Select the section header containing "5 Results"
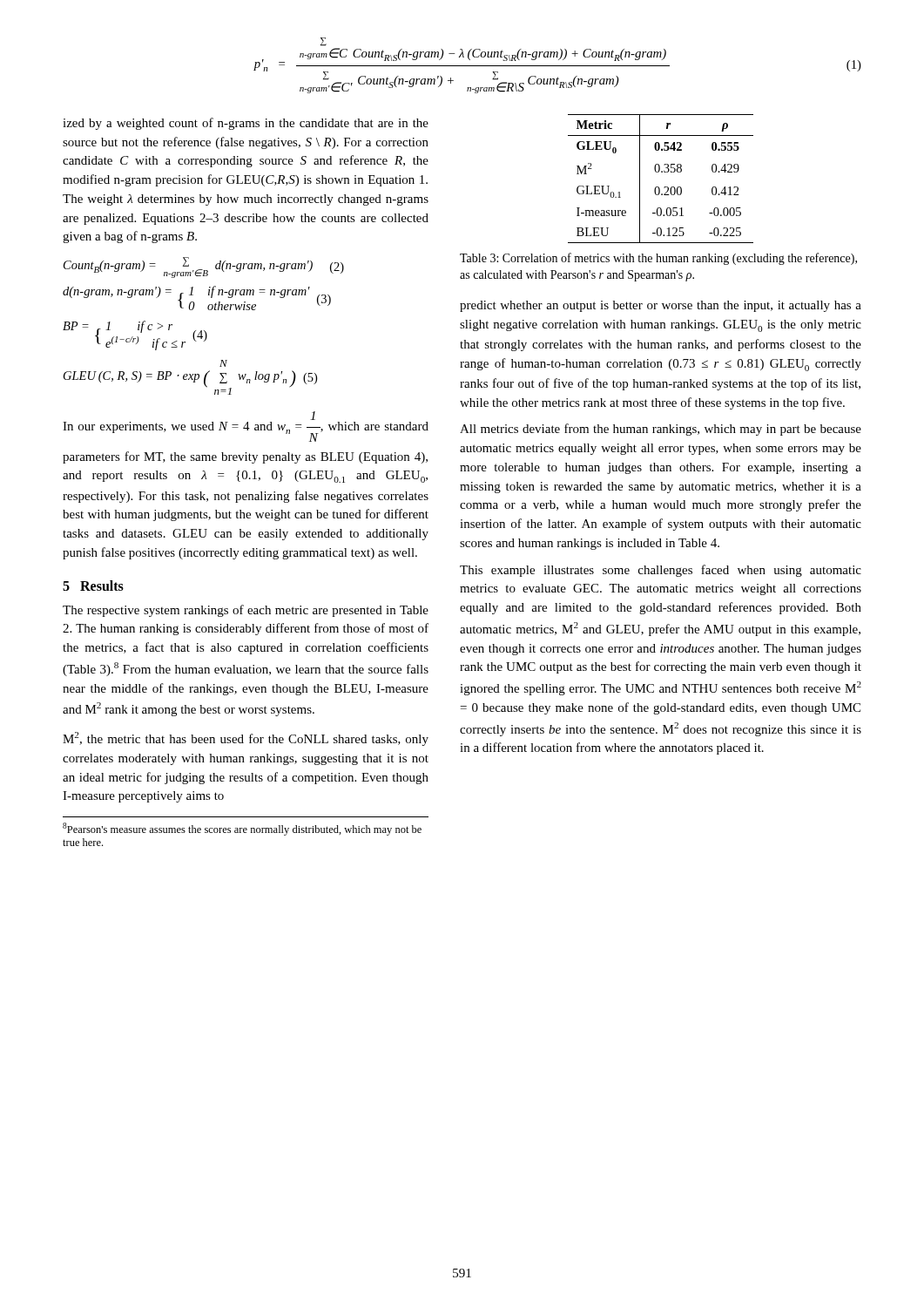The width and height of the screenshot is (924, 1307). click(x=93, y=586)
